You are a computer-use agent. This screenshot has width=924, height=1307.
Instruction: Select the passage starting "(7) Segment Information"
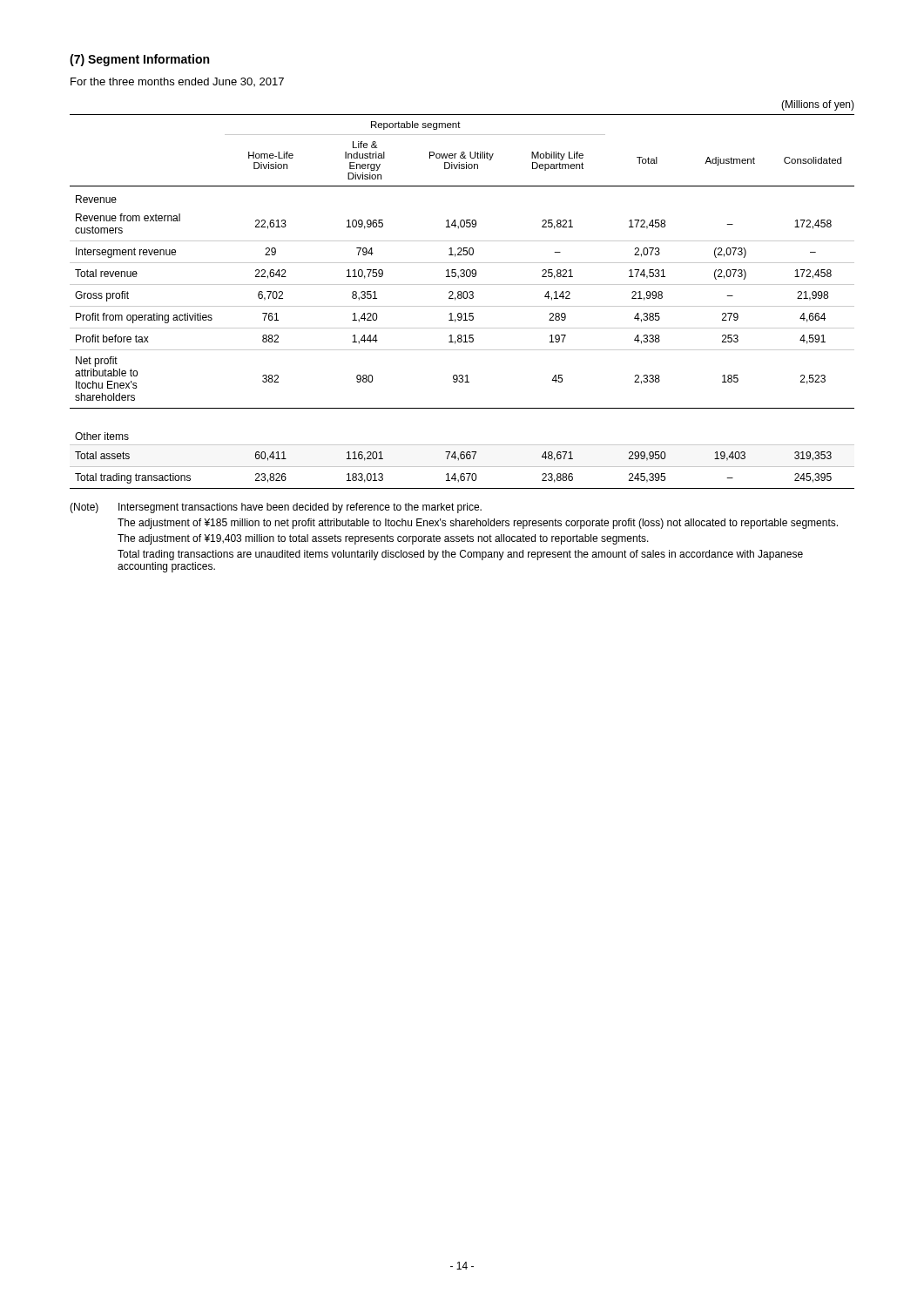pos(140,59)
